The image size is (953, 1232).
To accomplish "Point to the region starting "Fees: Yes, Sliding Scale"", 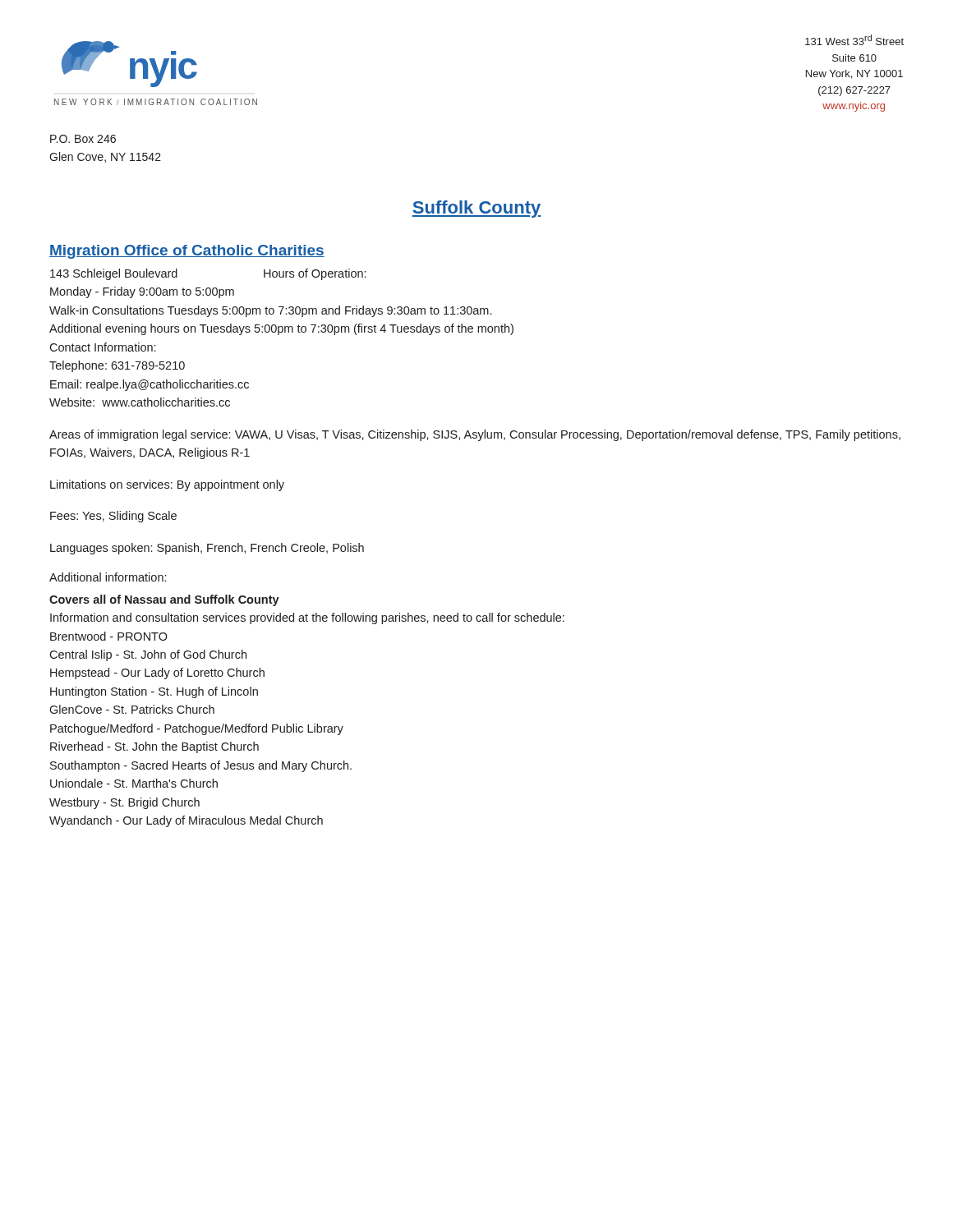I will pos(113,516).
